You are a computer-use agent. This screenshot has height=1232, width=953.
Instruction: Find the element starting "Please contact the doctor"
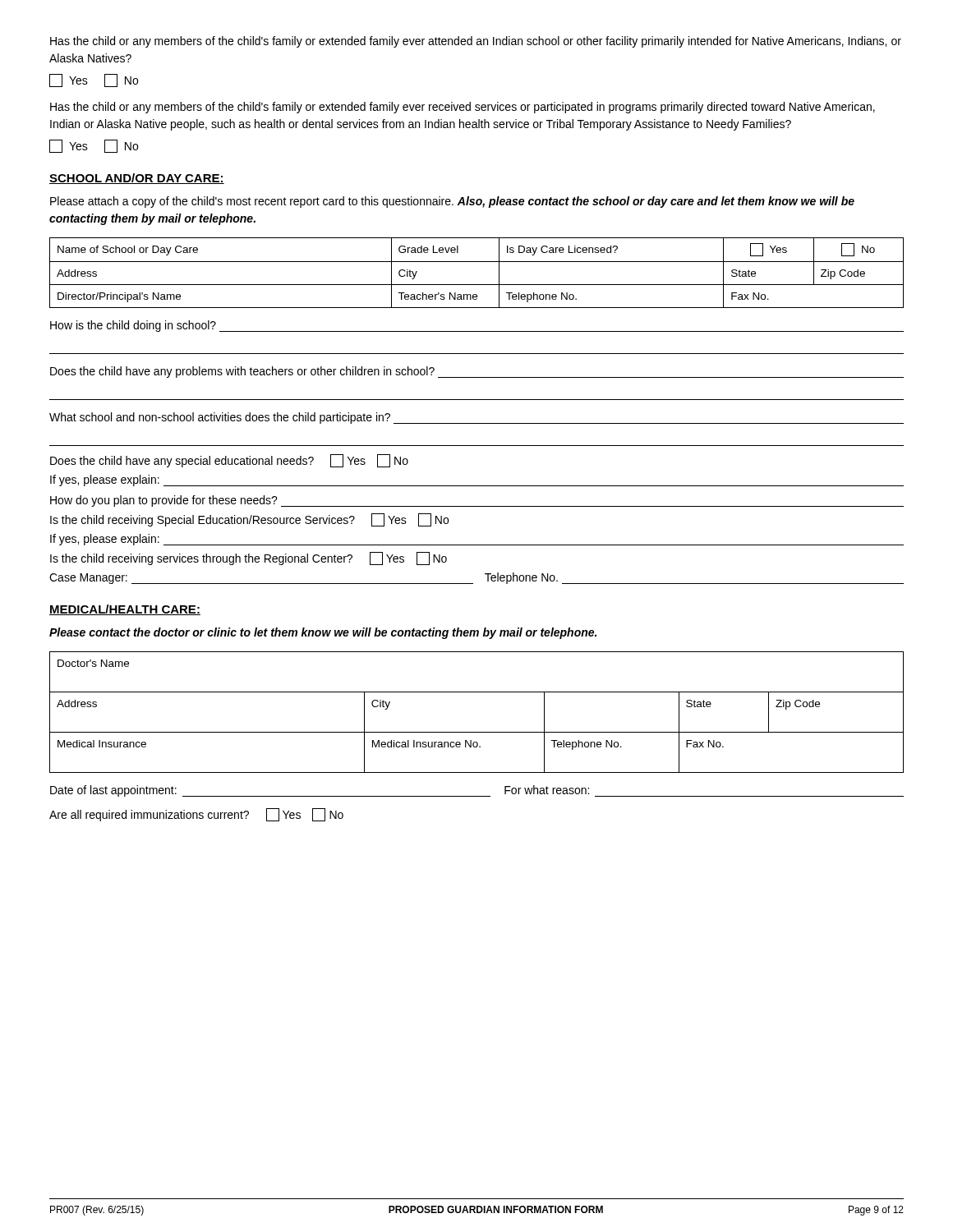(x=323, y=633)
